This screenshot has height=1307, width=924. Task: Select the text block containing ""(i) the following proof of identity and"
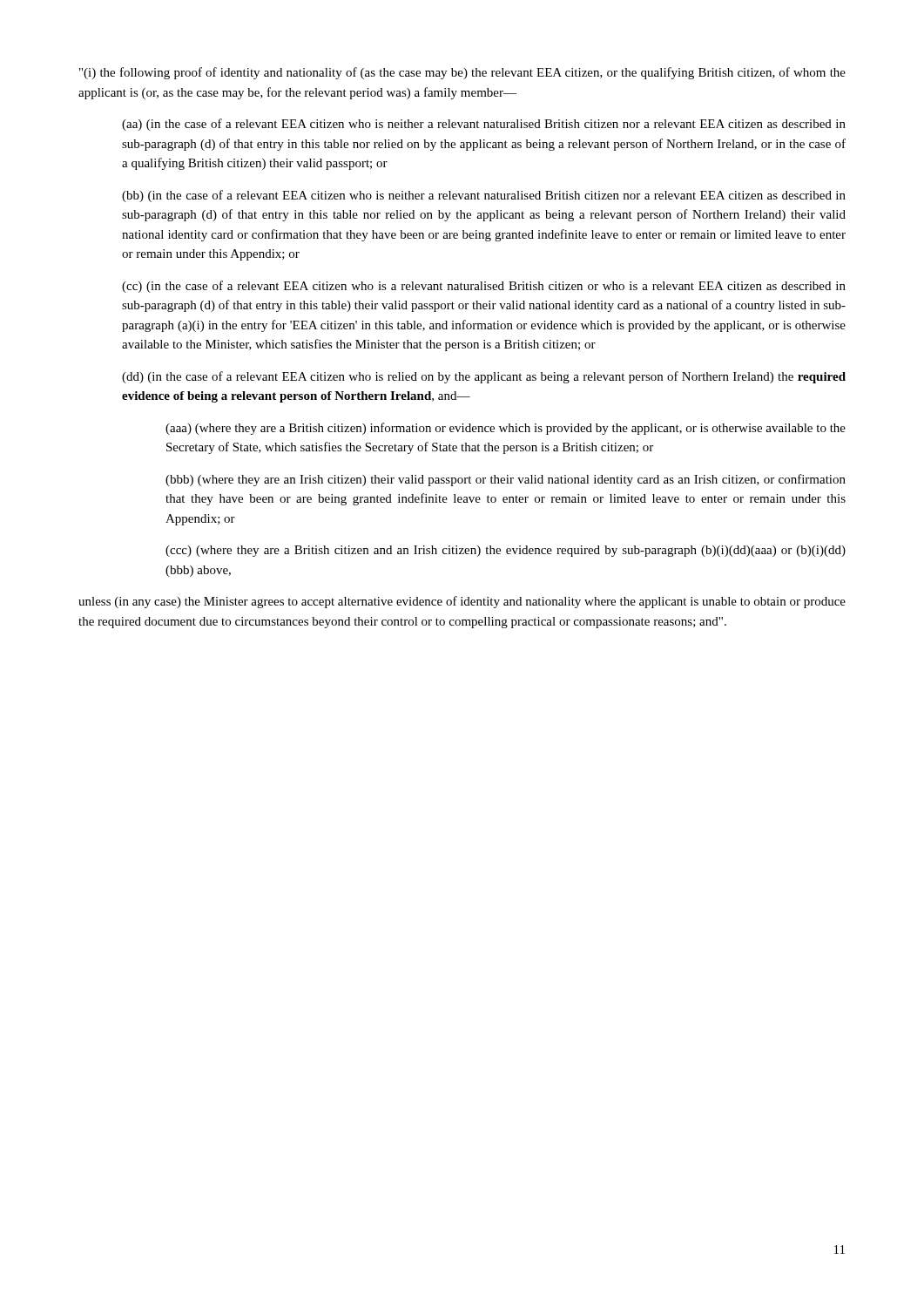click(462, 82)
